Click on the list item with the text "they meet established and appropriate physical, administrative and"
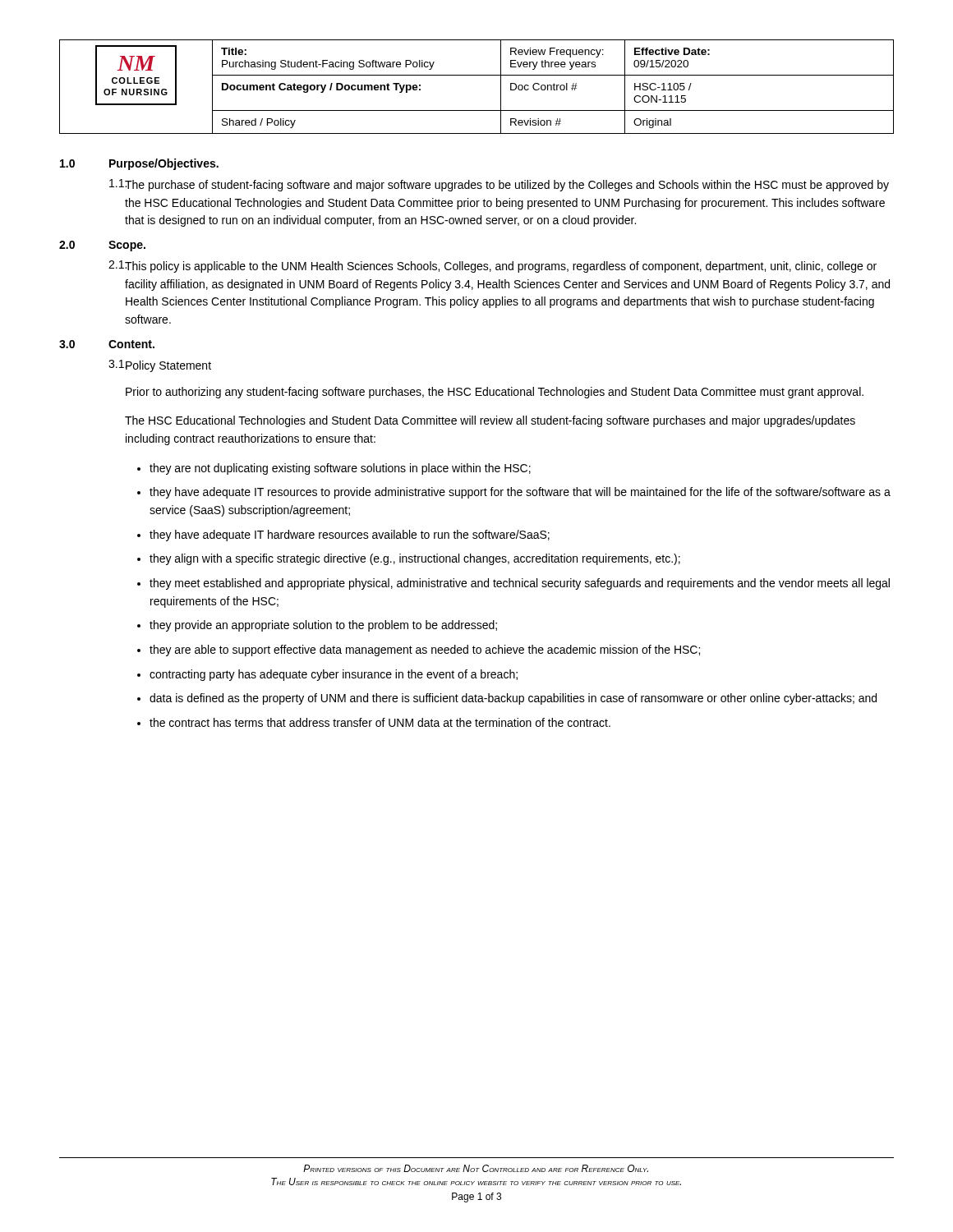The image size is (953, 1232). (520, 592)
